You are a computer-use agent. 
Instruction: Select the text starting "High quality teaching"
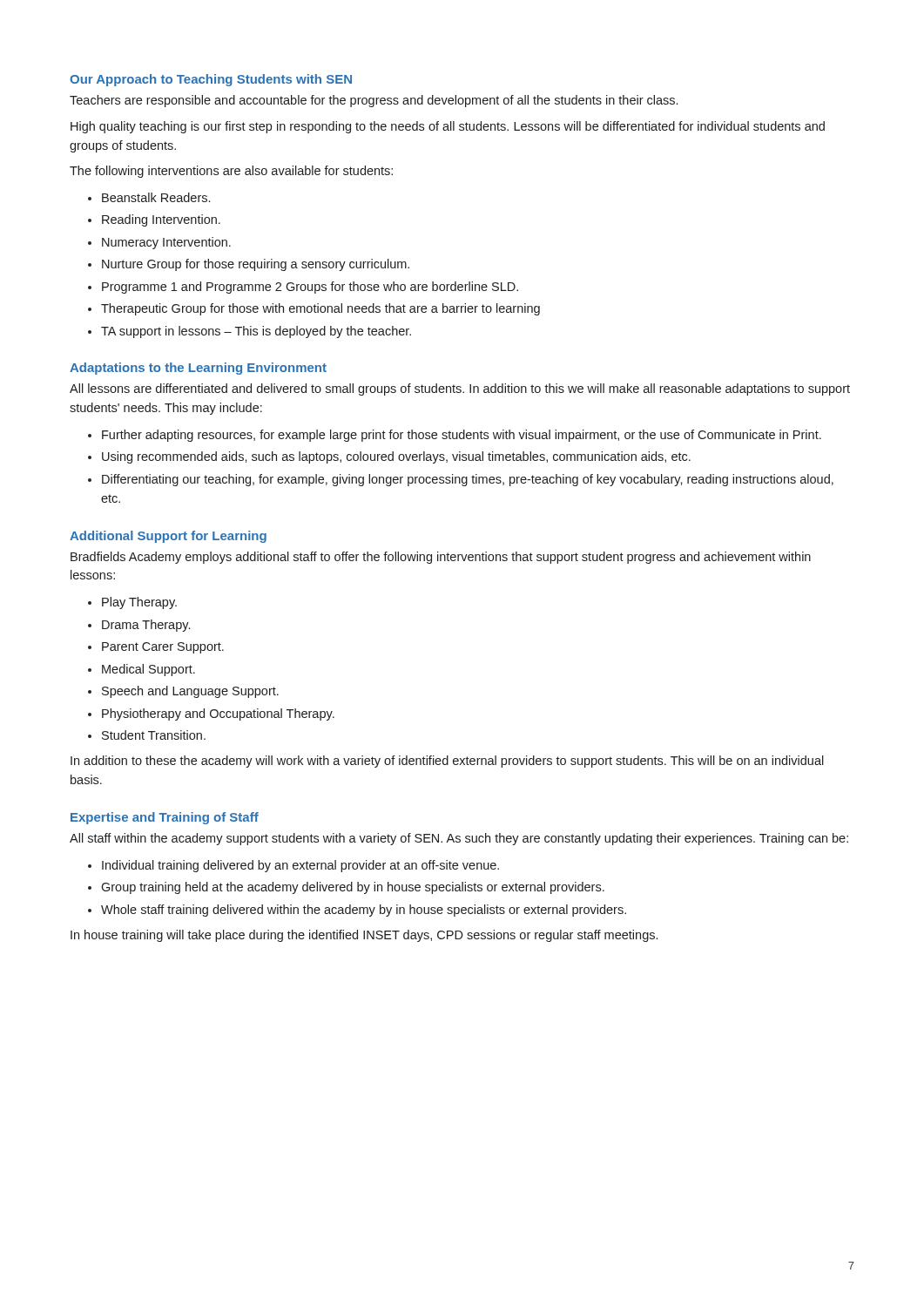coord(448,136)
